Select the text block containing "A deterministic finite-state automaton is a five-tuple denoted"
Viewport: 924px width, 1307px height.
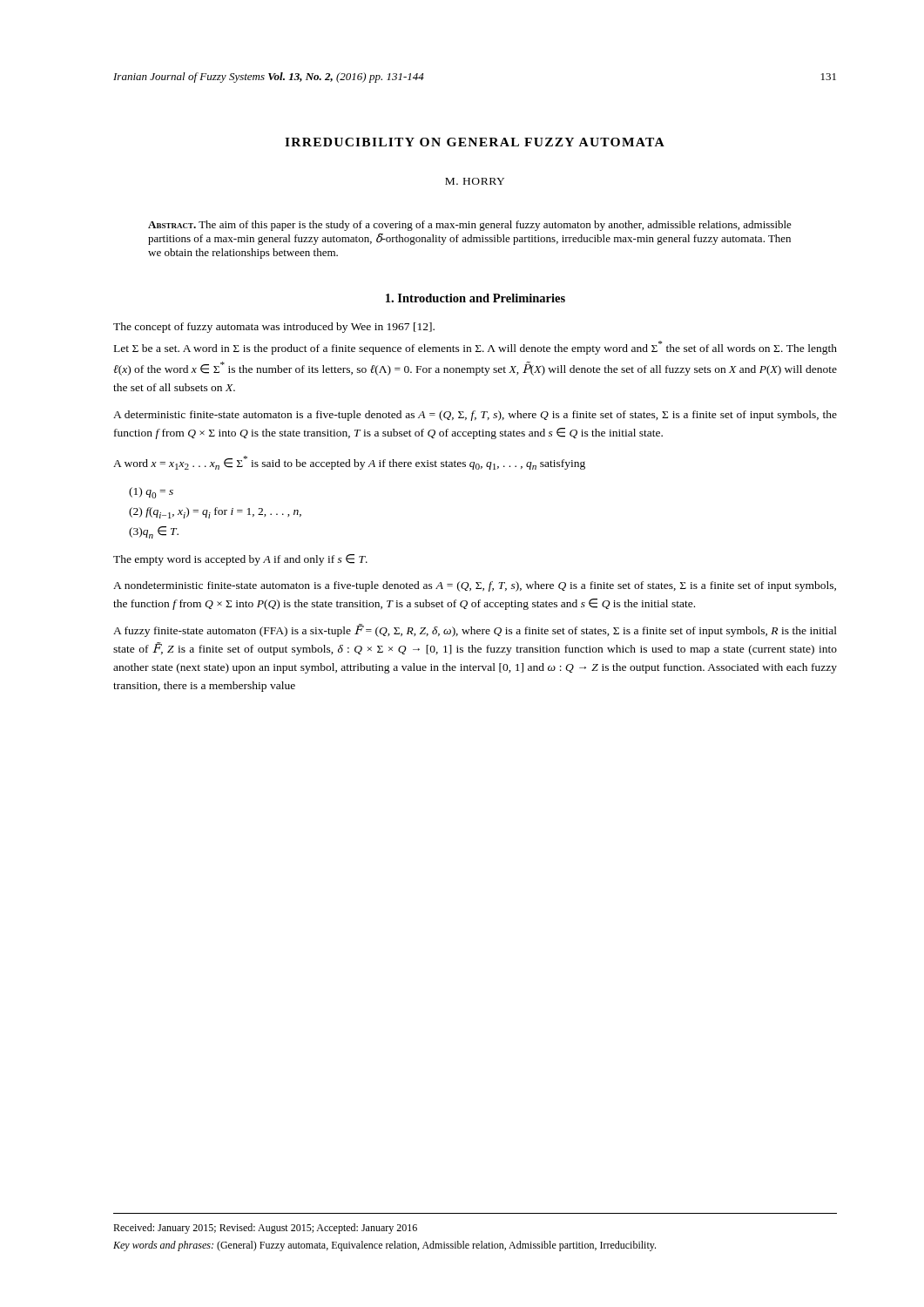coord(475,423)
